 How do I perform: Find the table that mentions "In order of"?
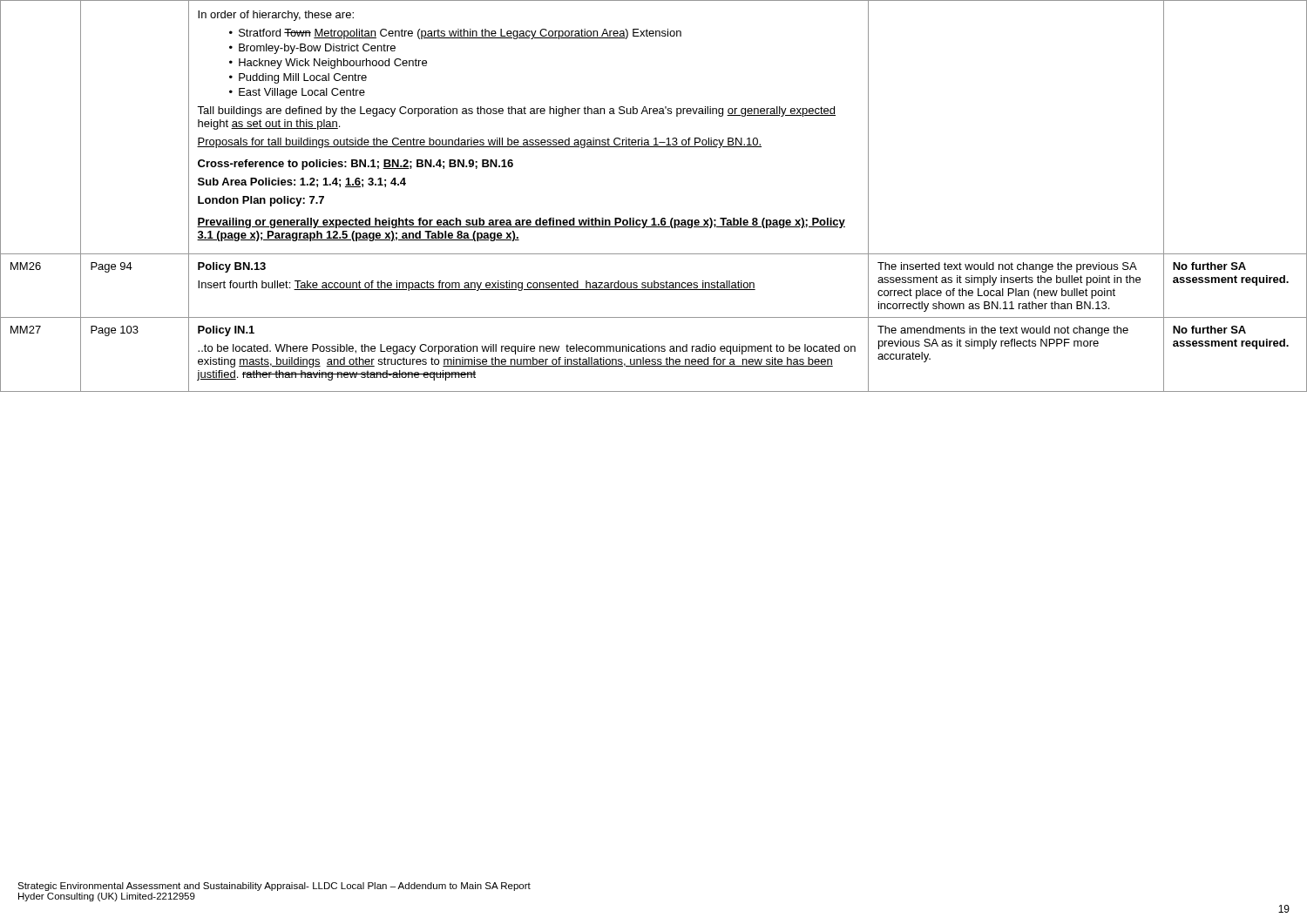[654, 438]
